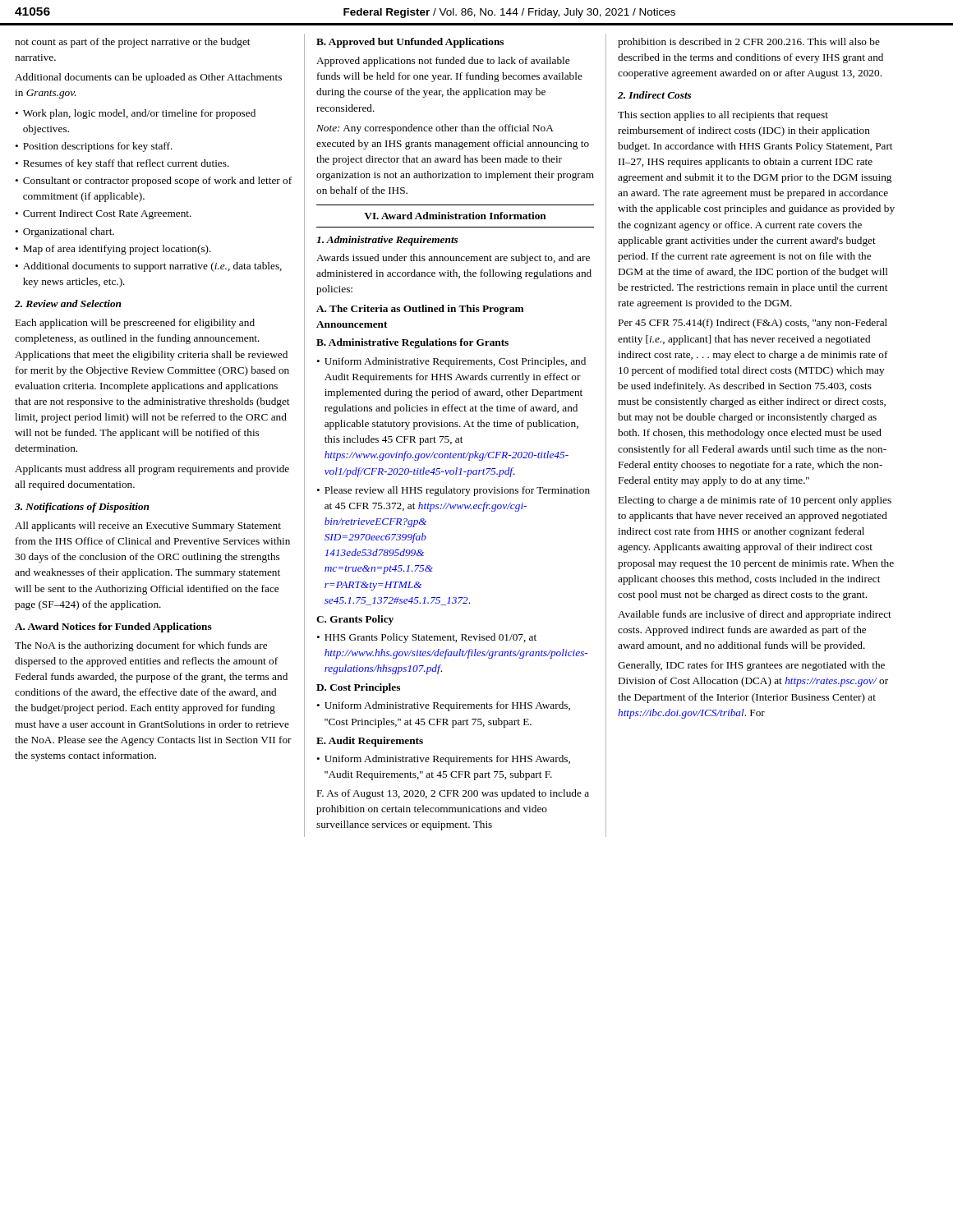Point to the block beginning "This section applies to all recipients that"

coord(756,209)
